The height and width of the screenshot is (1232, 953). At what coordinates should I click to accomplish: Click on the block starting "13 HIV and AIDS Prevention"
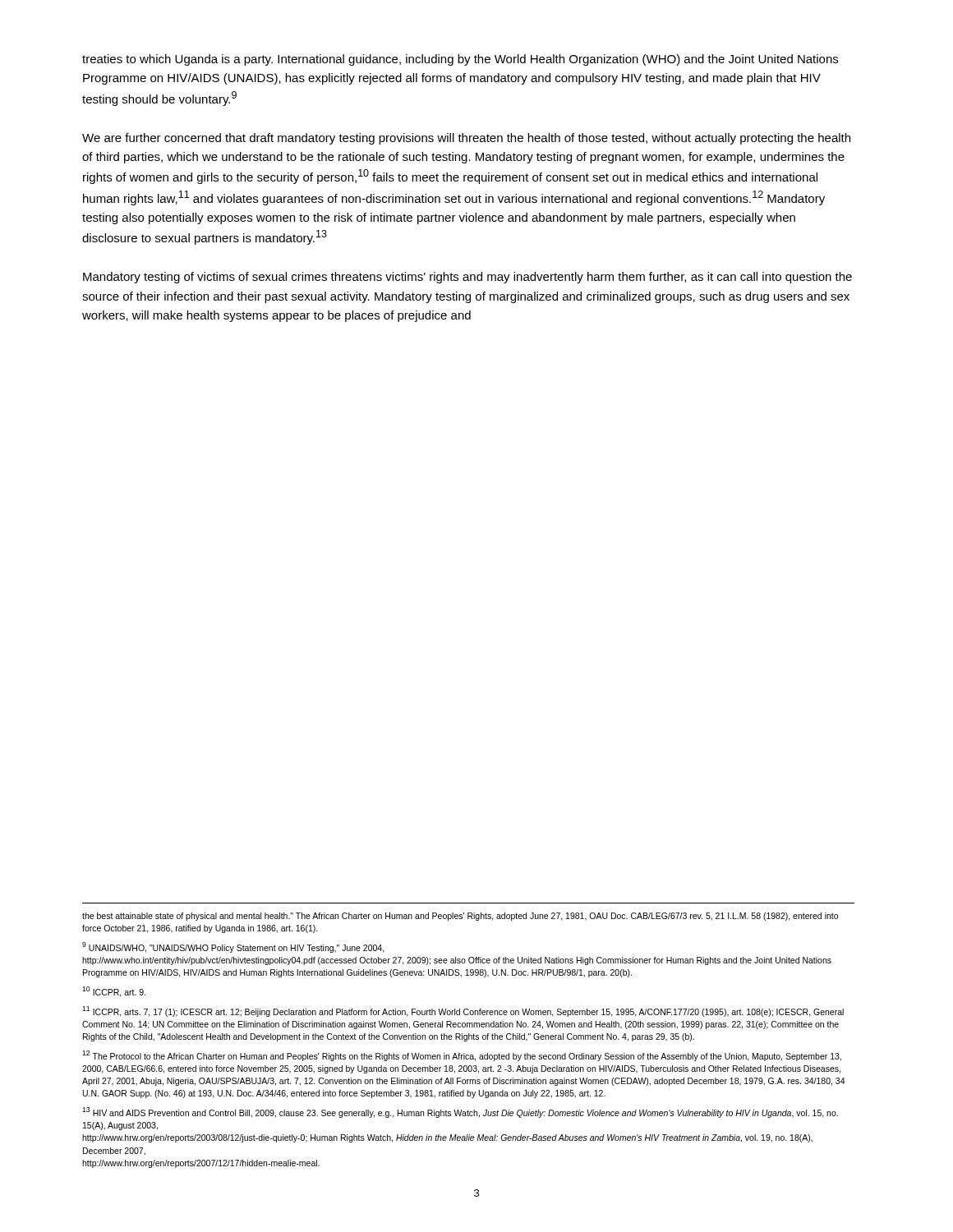[460, 1137]
